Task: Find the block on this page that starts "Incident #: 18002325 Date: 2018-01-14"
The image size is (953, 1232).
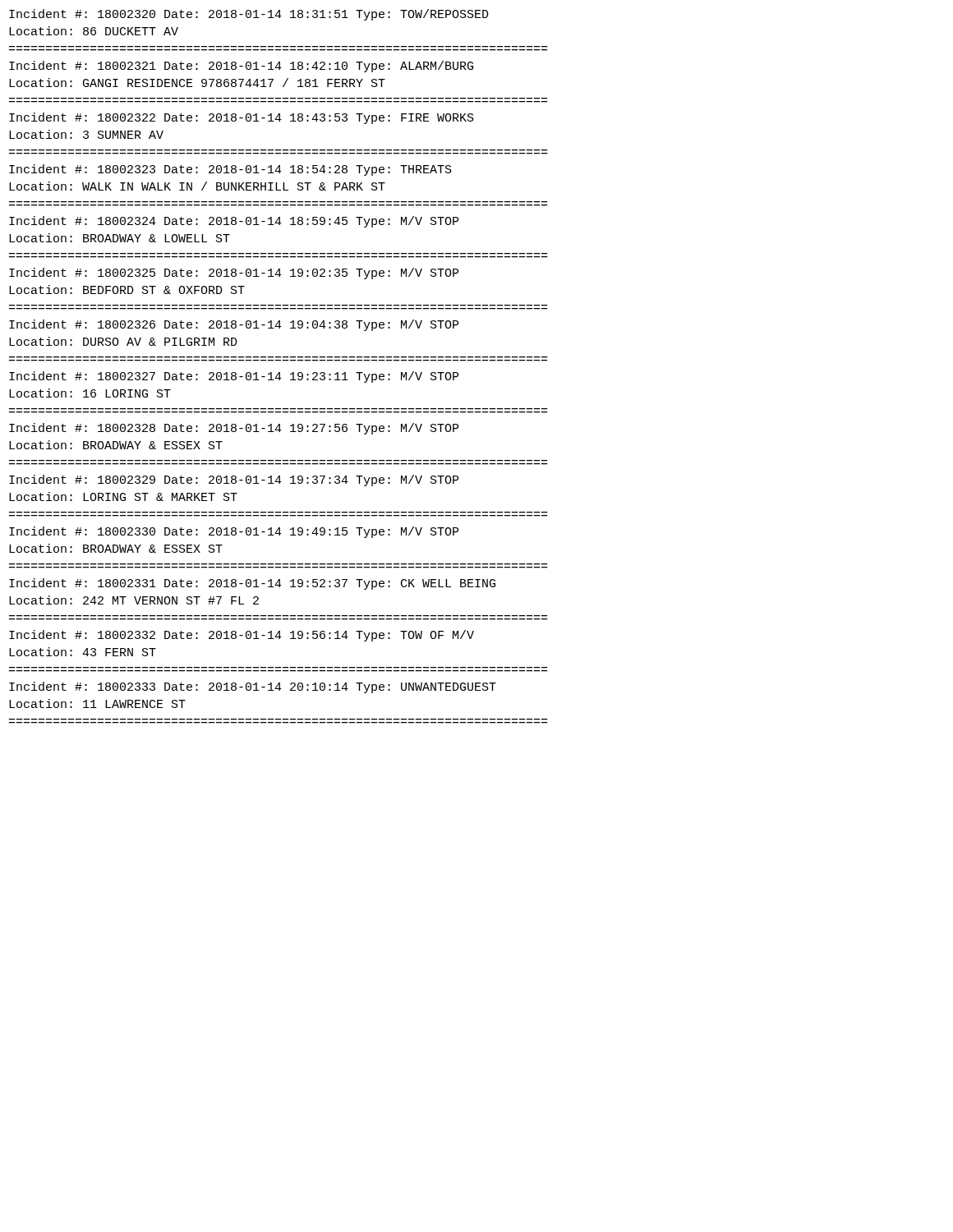Action: point(234,274)
